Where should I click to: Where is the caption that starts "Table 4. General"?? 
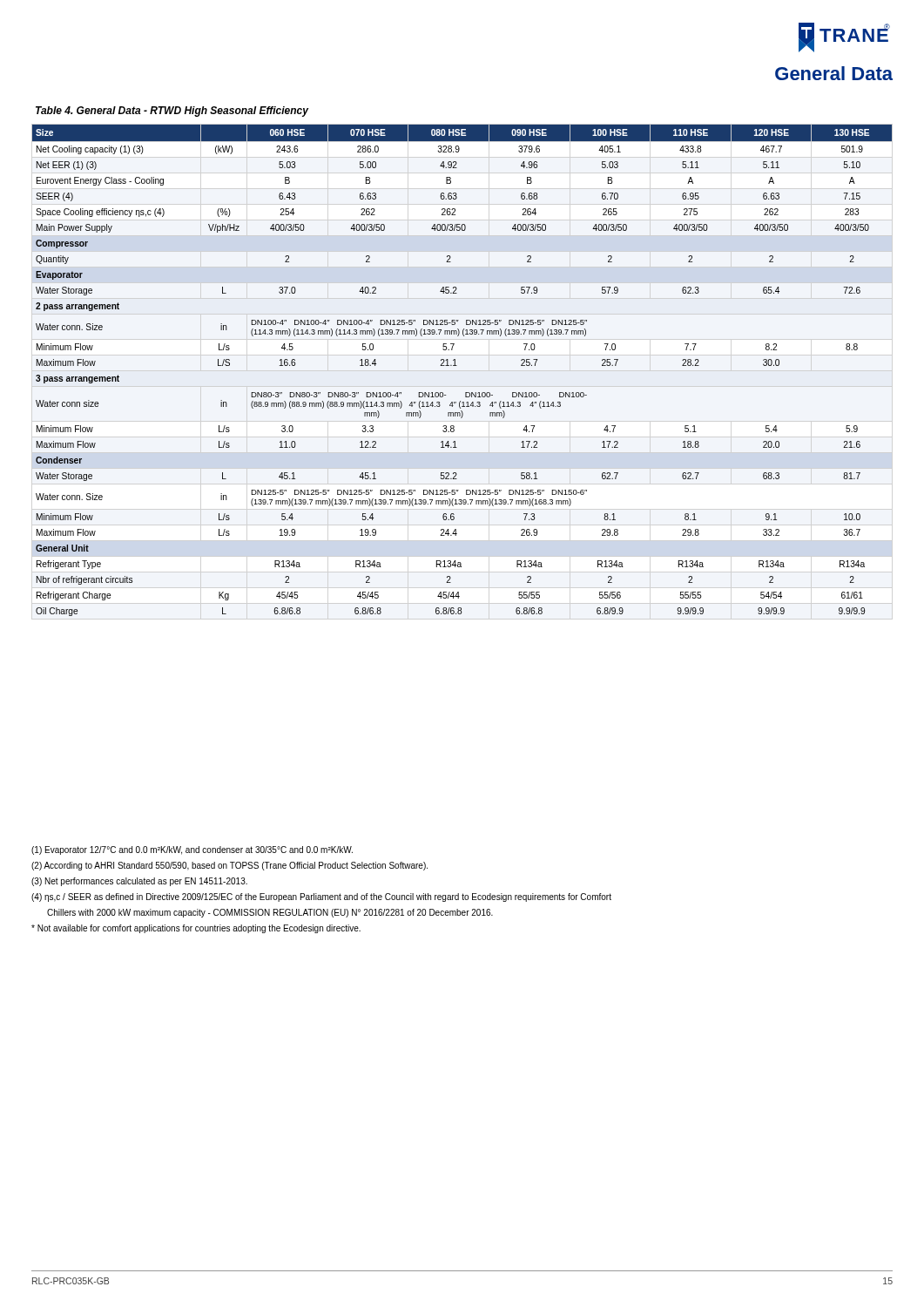(x=171, y=111)
